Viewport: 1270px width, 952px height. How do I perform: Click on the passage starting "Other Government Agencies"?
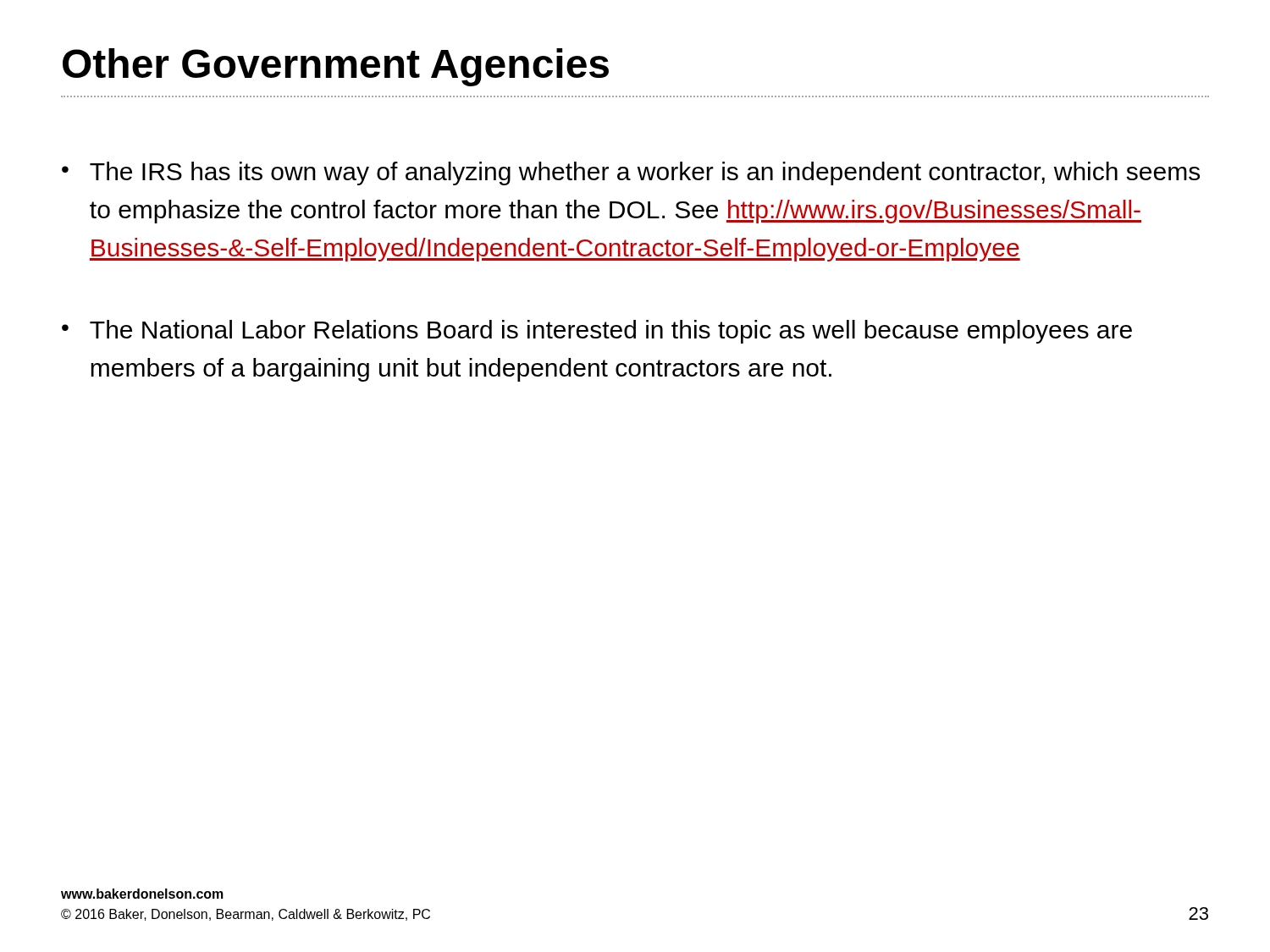click(336, 67)
